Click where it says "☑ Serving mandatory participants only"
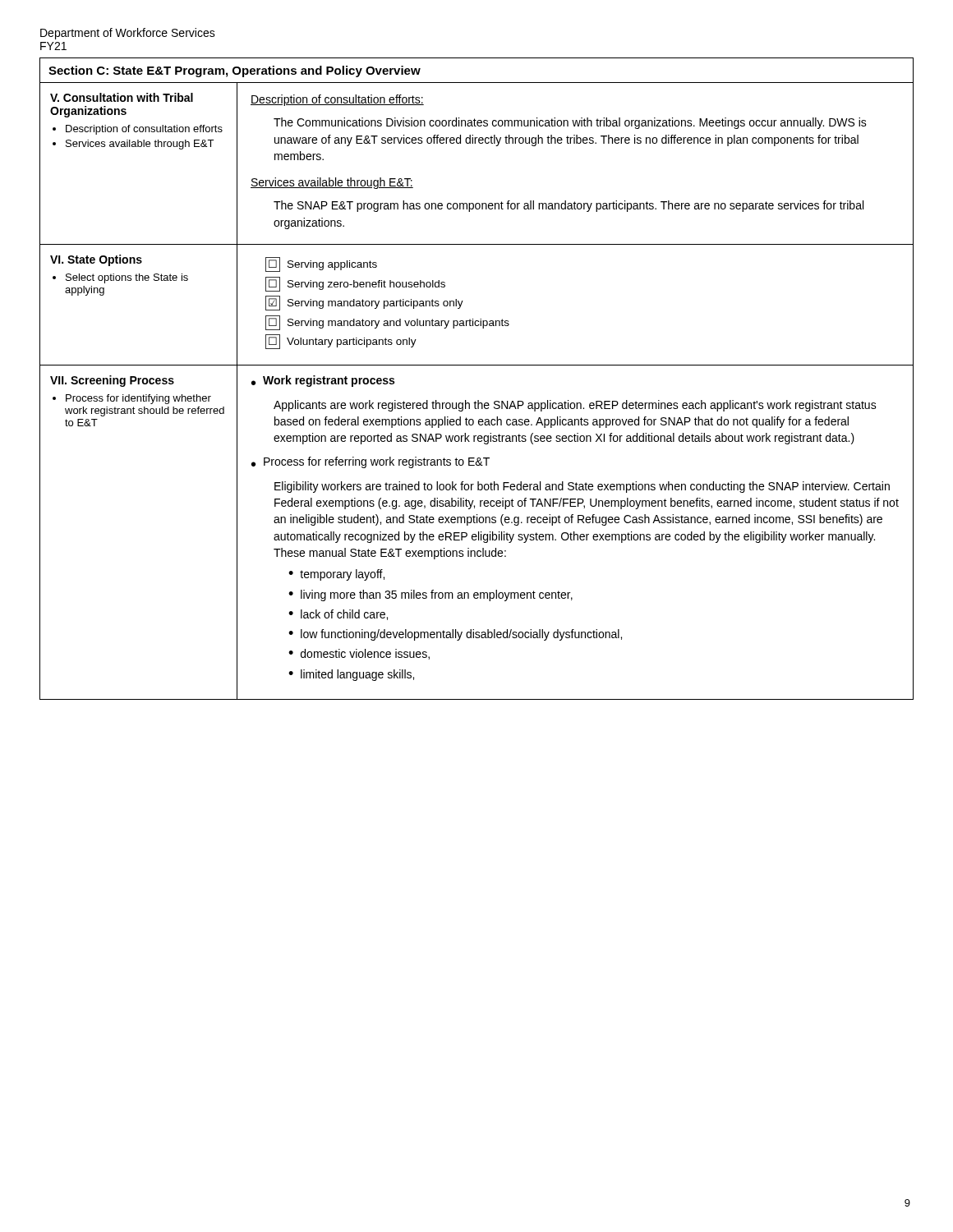Screen dimensions: 1232x953 click(364, 303)
